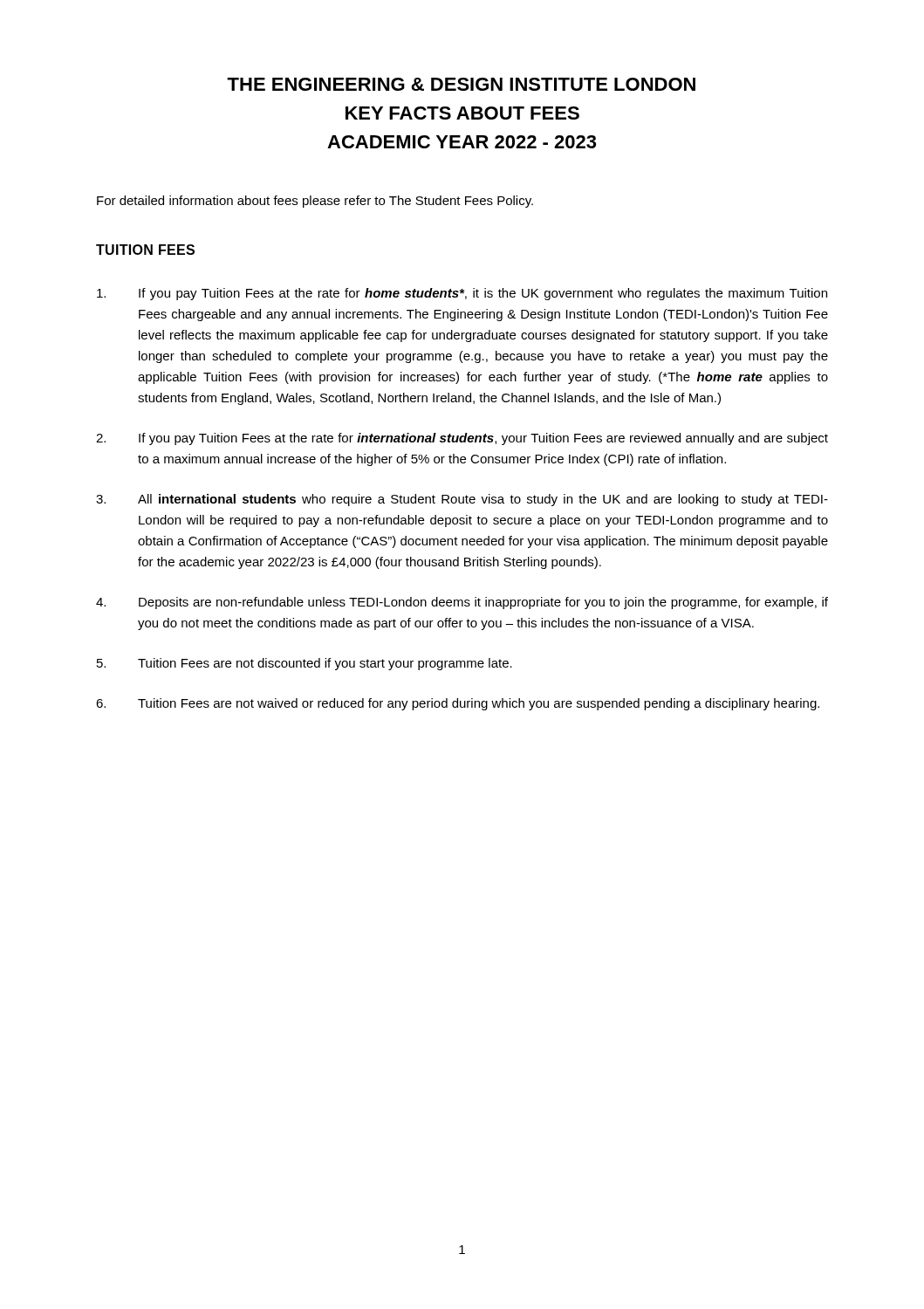
Task: Click on the passage starting "If you pay Tuition Fees at the"
Action: pyautogui.click(x=462, y=345)
